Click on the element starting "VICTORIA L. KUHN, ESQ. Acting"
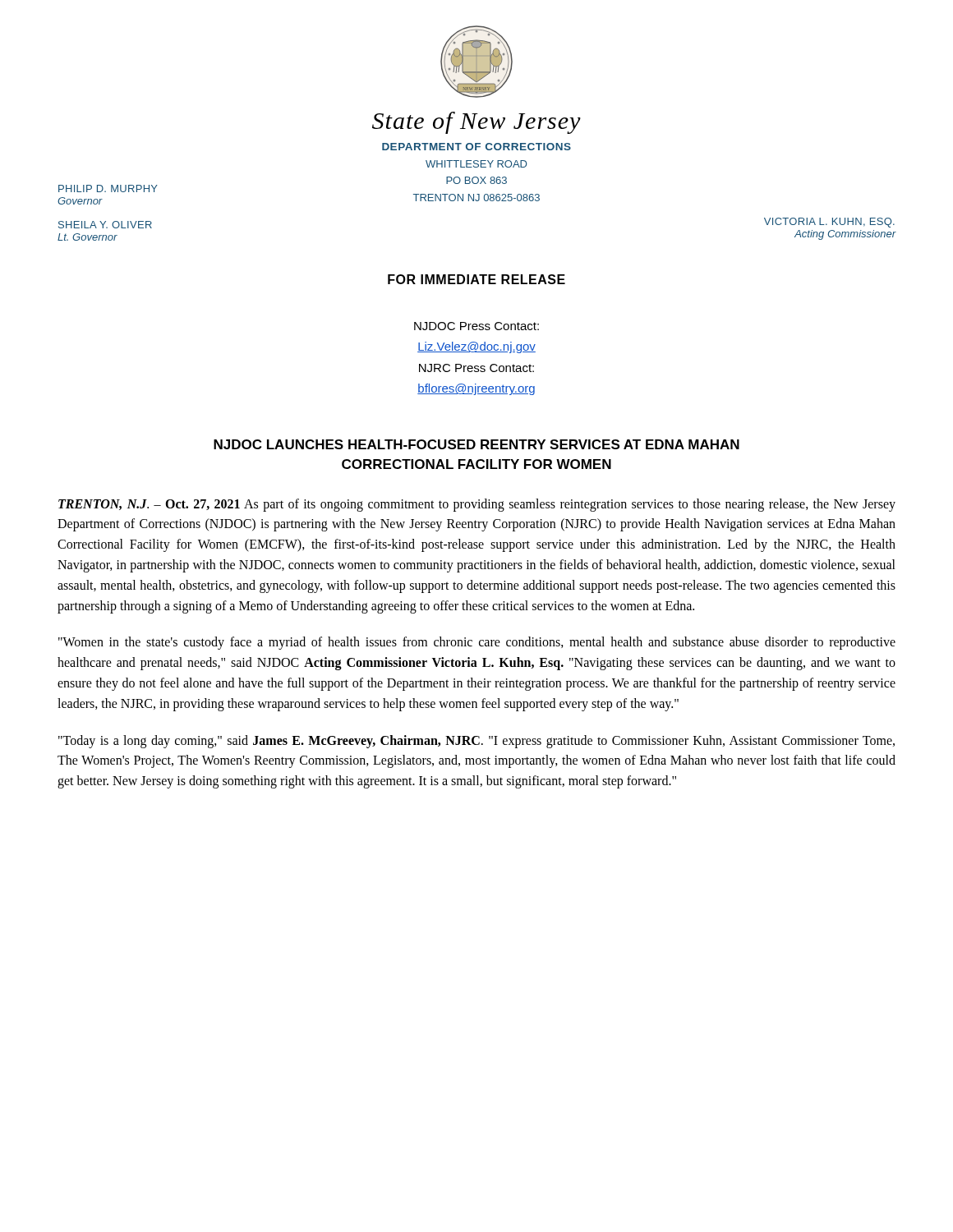The width and height of the screenshot is (953, 1232). 830,228
